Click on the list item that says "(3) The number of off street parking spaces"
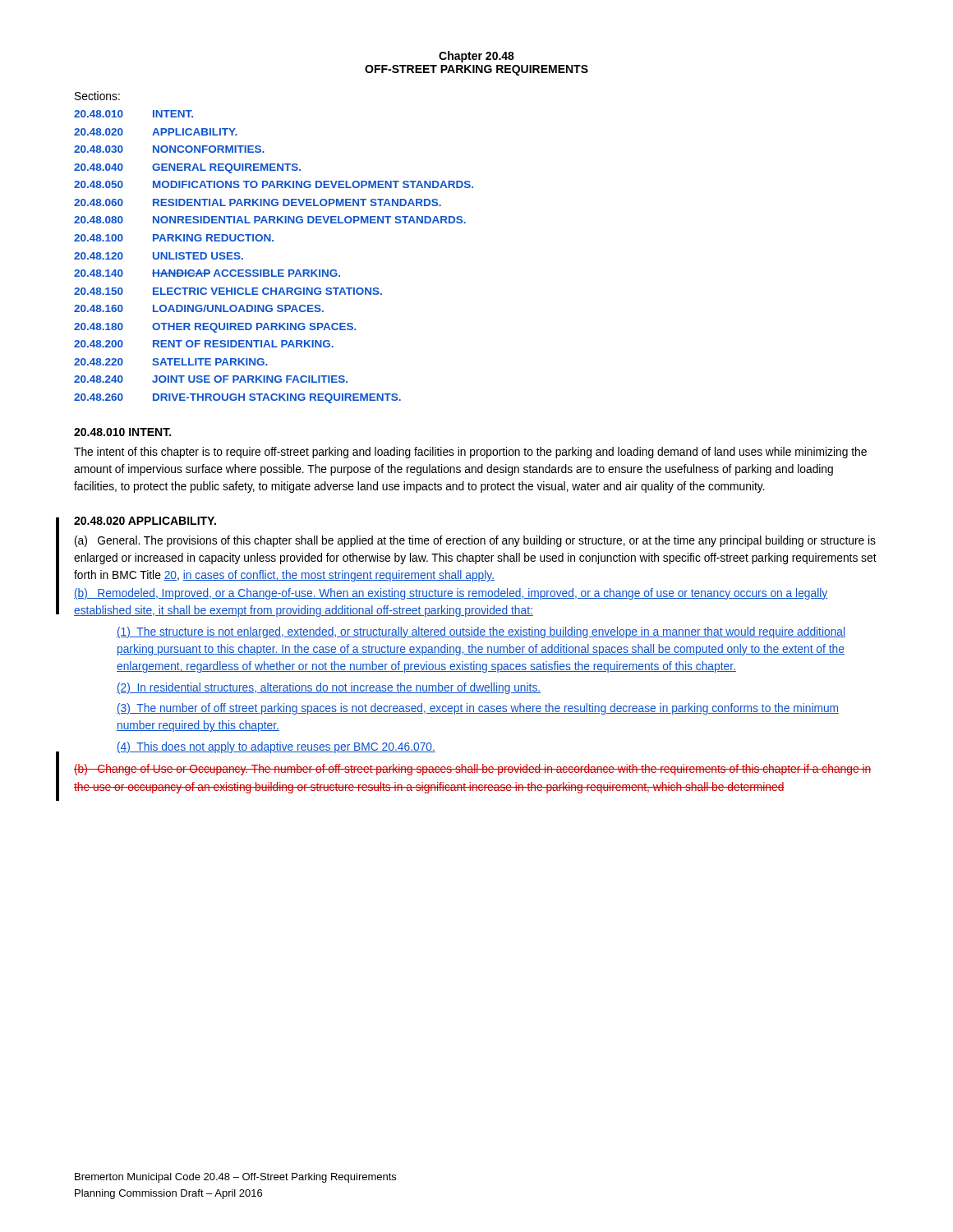953x1232 pixels. [478, 717]
